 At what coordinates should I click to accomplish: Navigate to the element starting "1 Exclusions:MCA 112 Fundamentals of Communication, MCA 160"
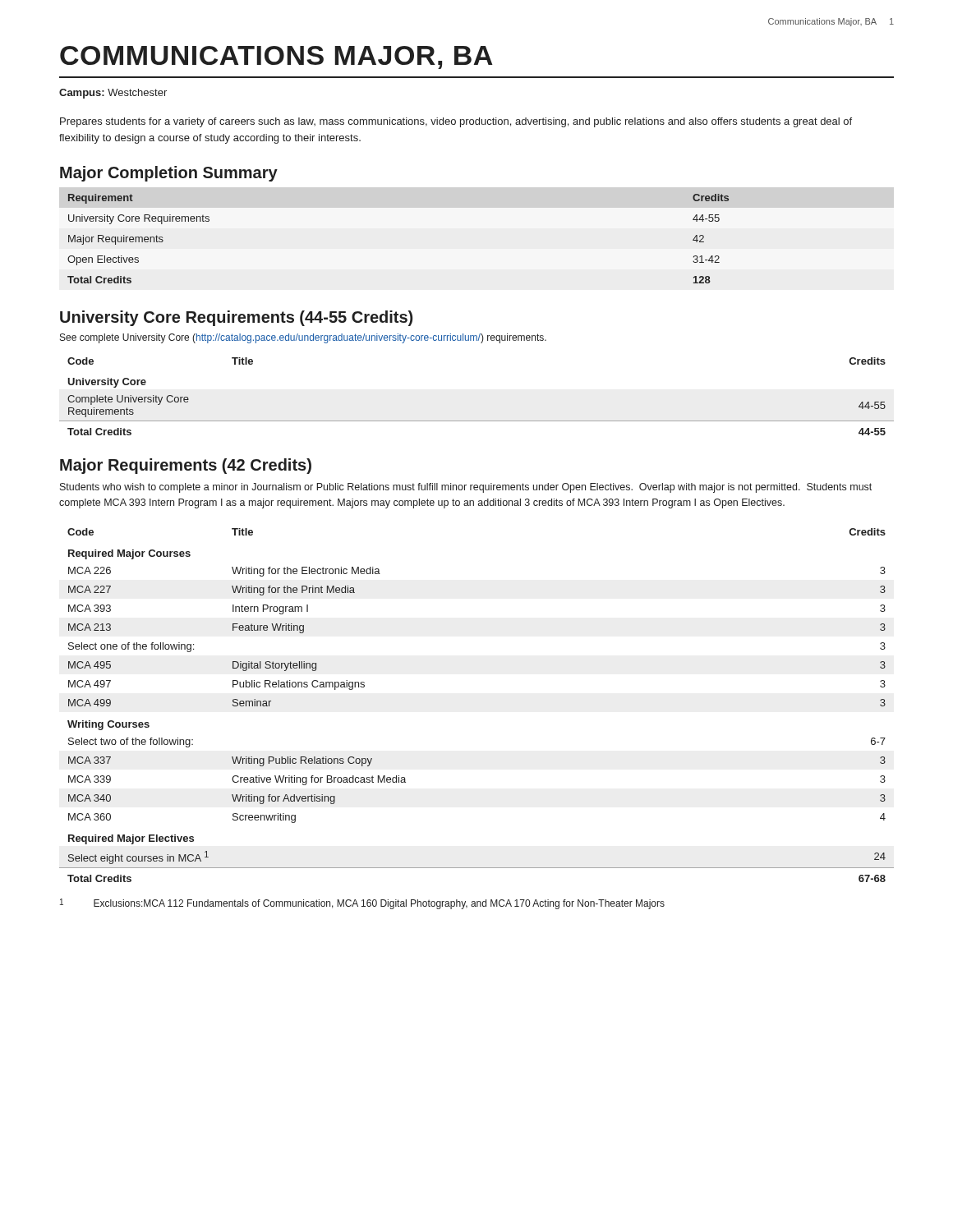[x=476, y=905]
